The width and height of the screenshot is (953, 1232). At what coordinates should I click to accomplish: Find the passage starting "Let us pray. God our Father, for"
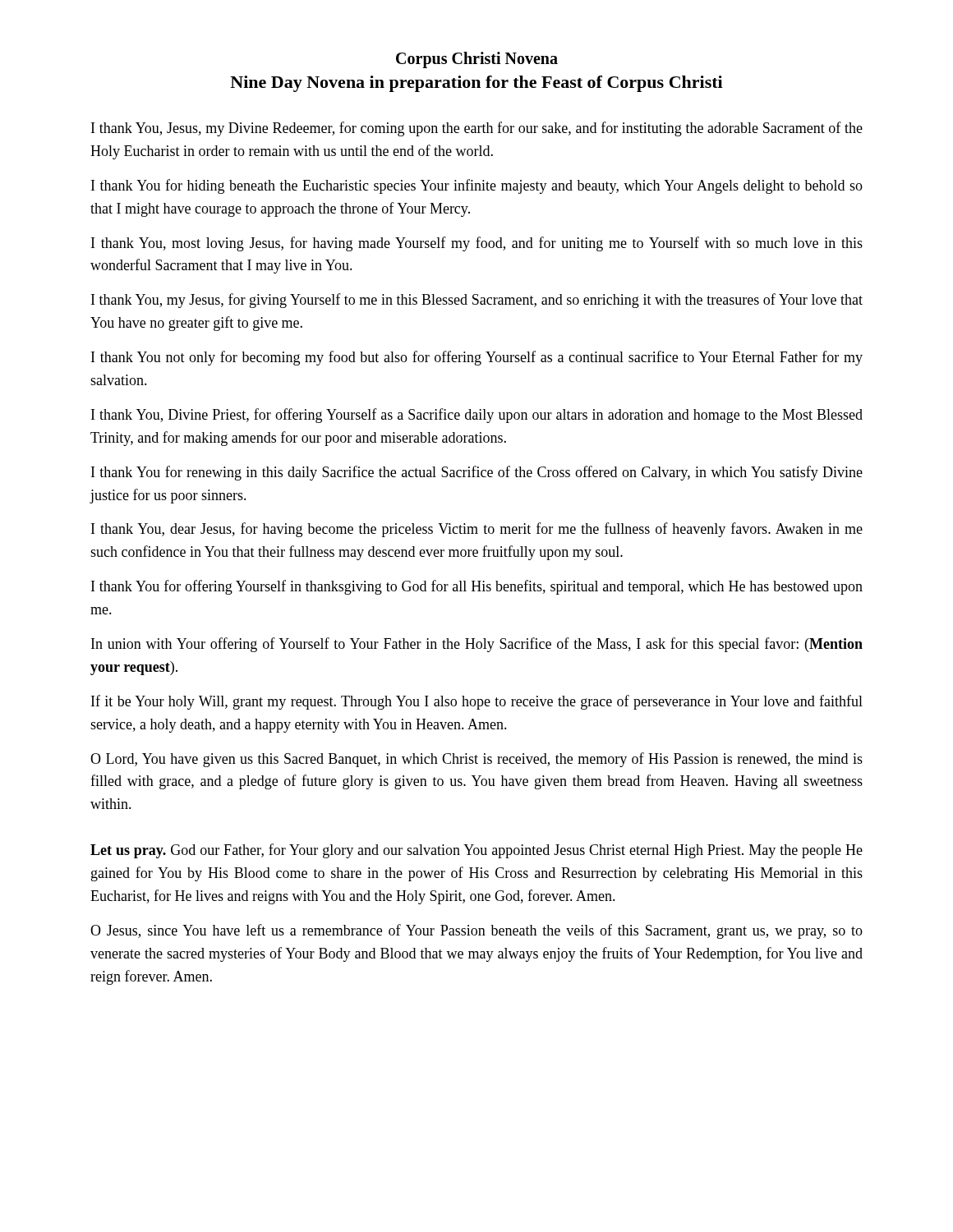[476, 873]
